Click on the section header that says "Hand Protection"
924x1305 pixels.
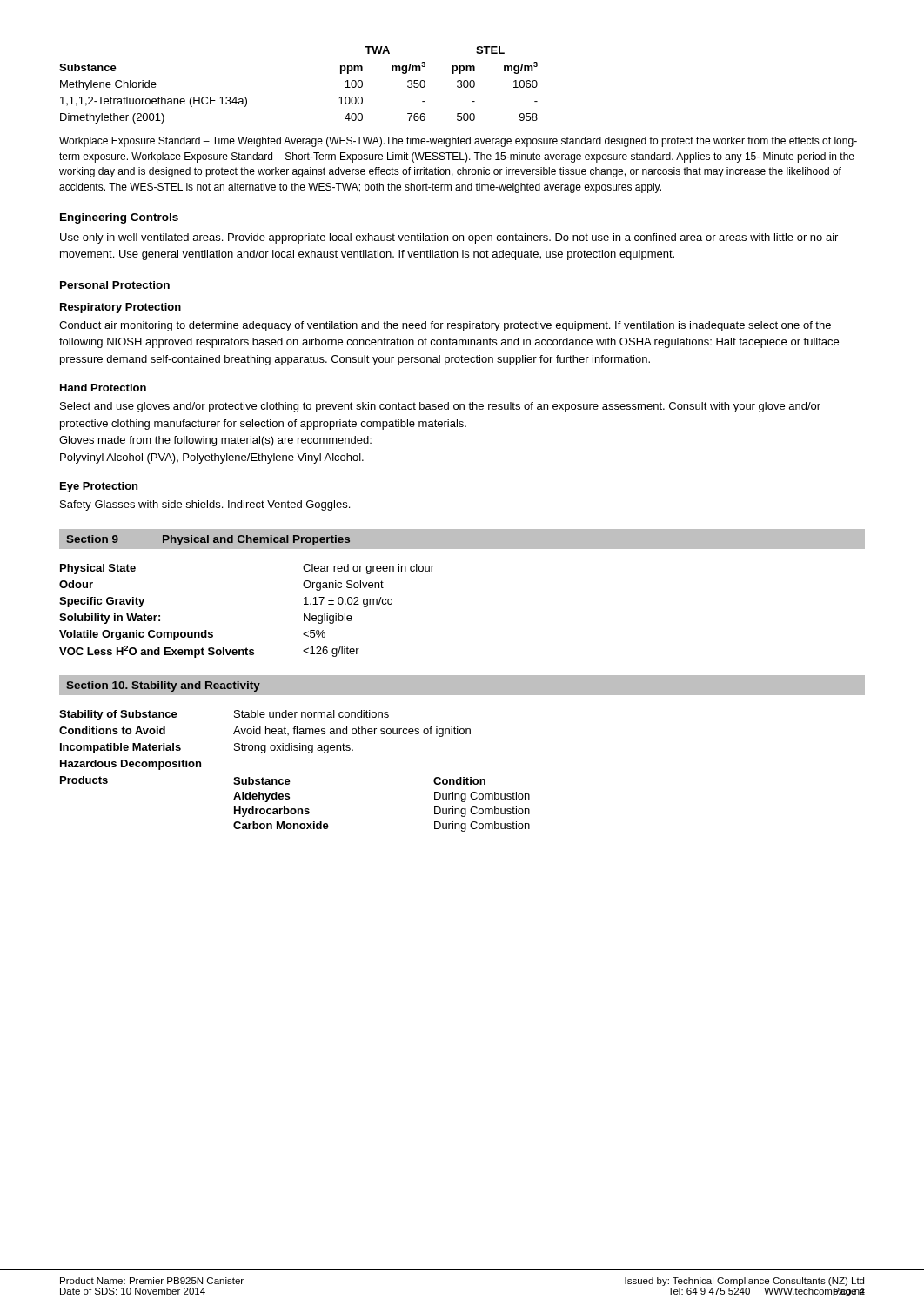[103, 388]
